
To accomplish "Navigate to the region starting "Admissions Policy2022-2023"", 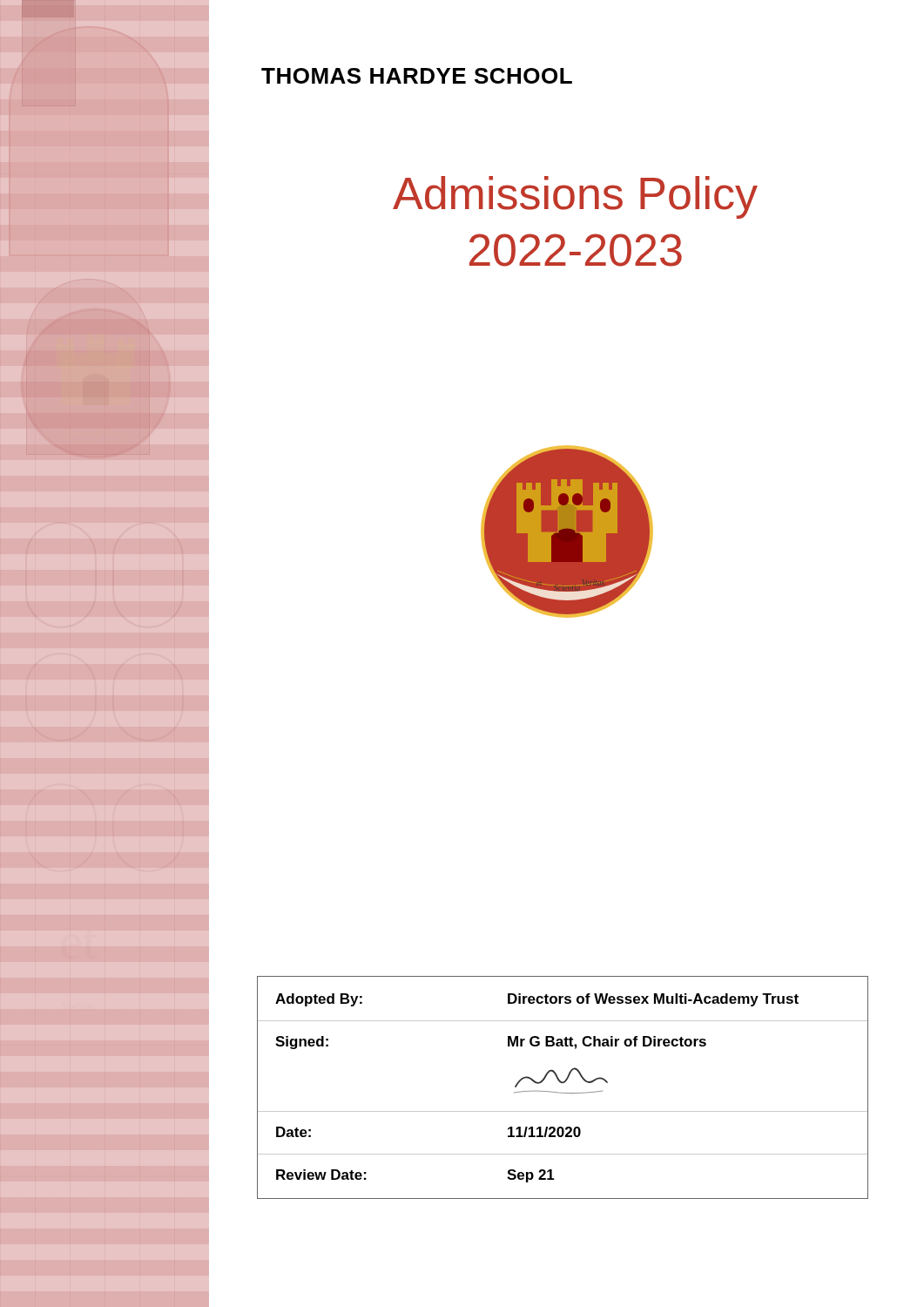I will pyautogui.click(x=575, y=222).
